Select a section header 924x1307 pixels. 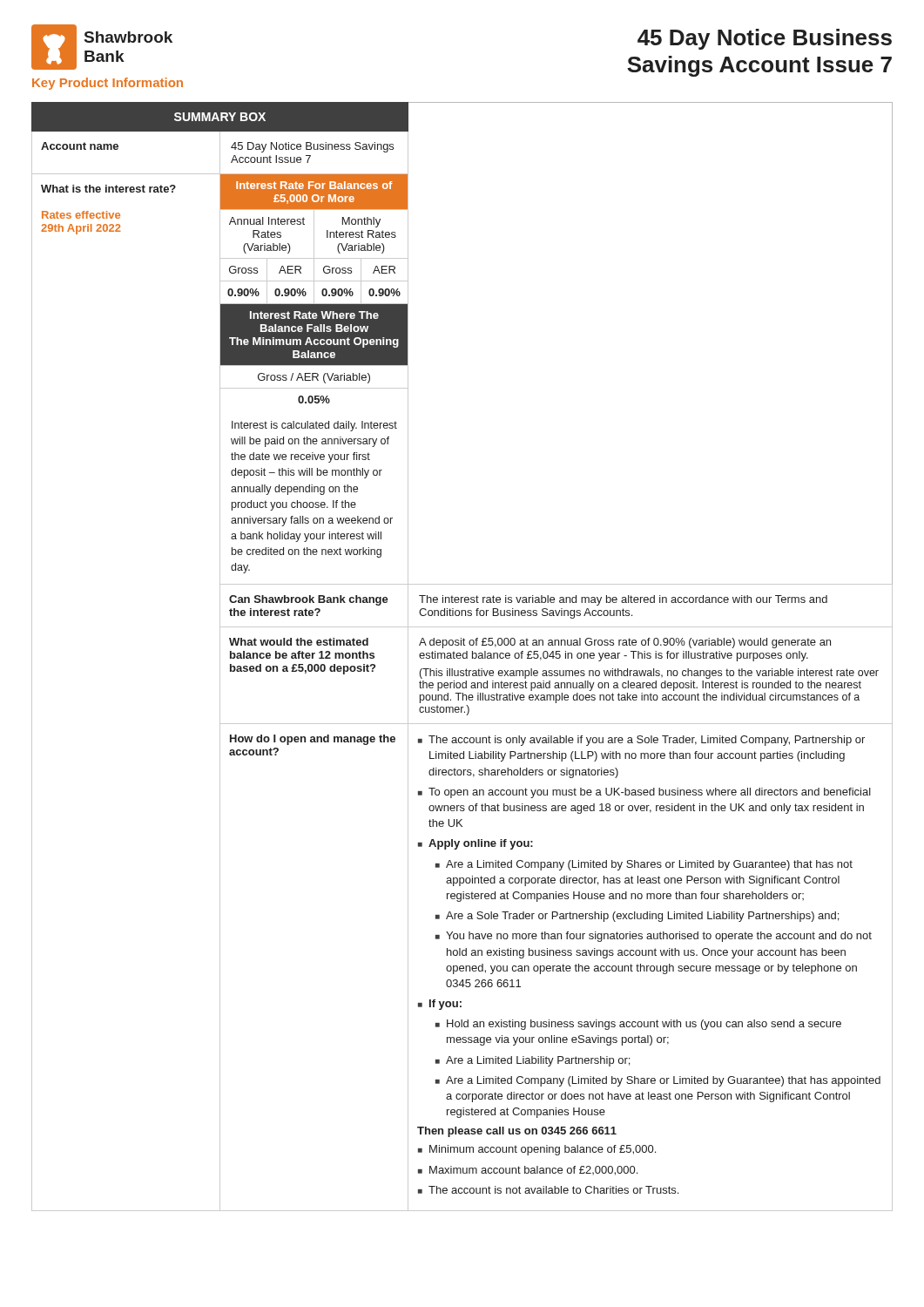(x=108, y=82)
